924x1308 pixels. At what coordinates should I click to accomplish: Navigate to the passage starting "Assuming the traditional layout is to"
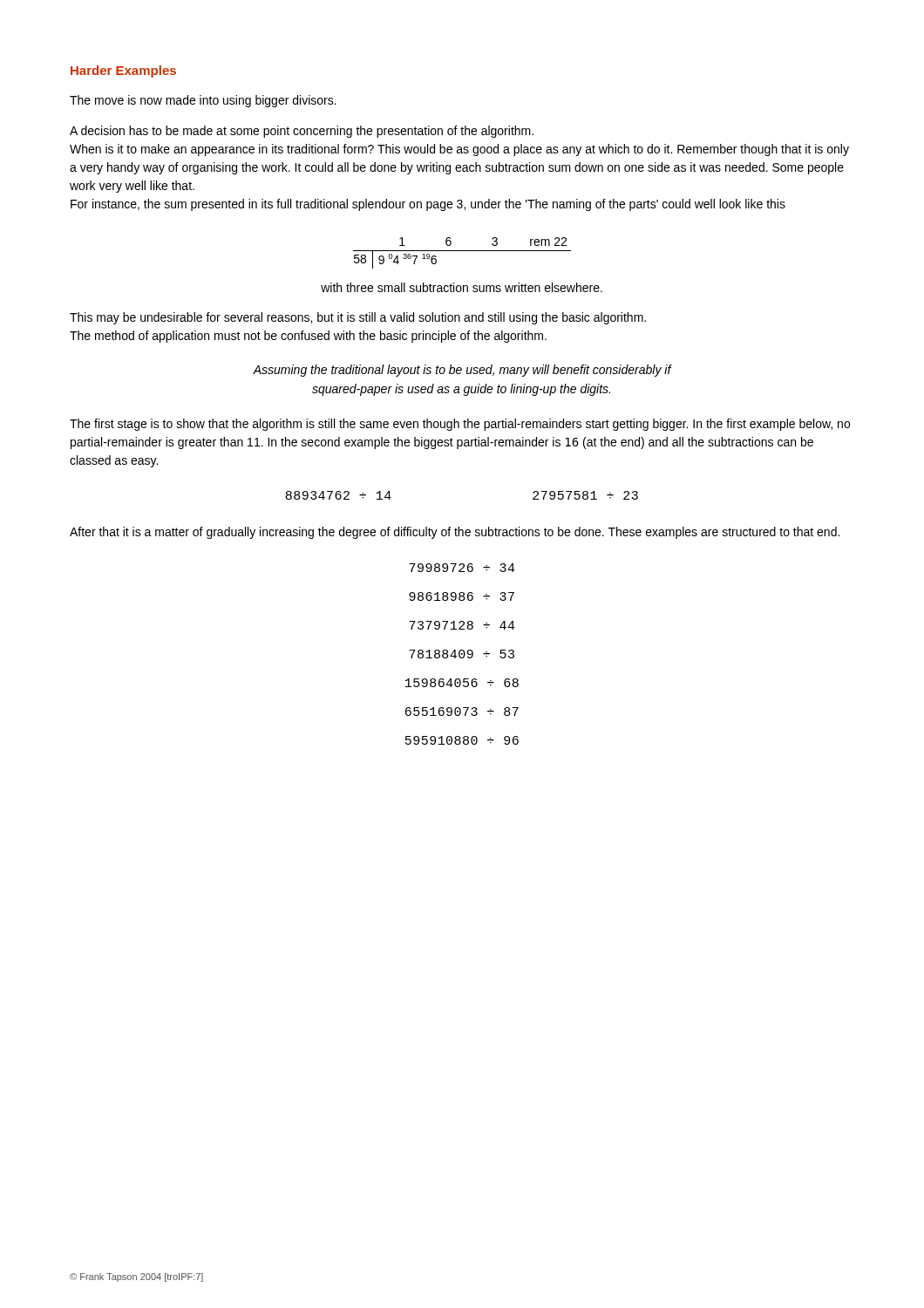(x=462, y=379)
